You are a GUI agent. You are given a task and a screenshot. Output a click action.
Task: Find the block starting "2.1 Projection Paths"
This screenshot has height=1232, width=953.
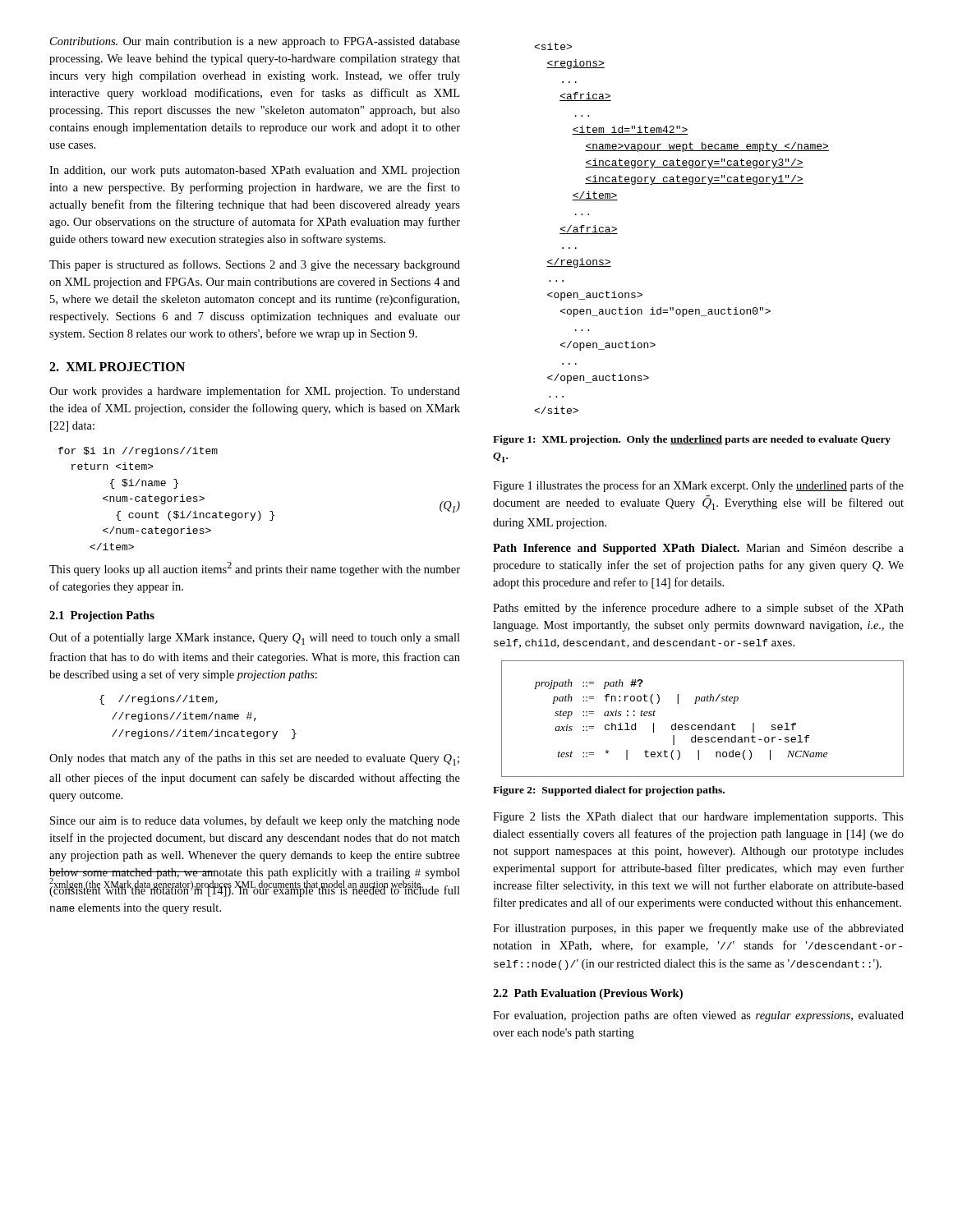102,616
